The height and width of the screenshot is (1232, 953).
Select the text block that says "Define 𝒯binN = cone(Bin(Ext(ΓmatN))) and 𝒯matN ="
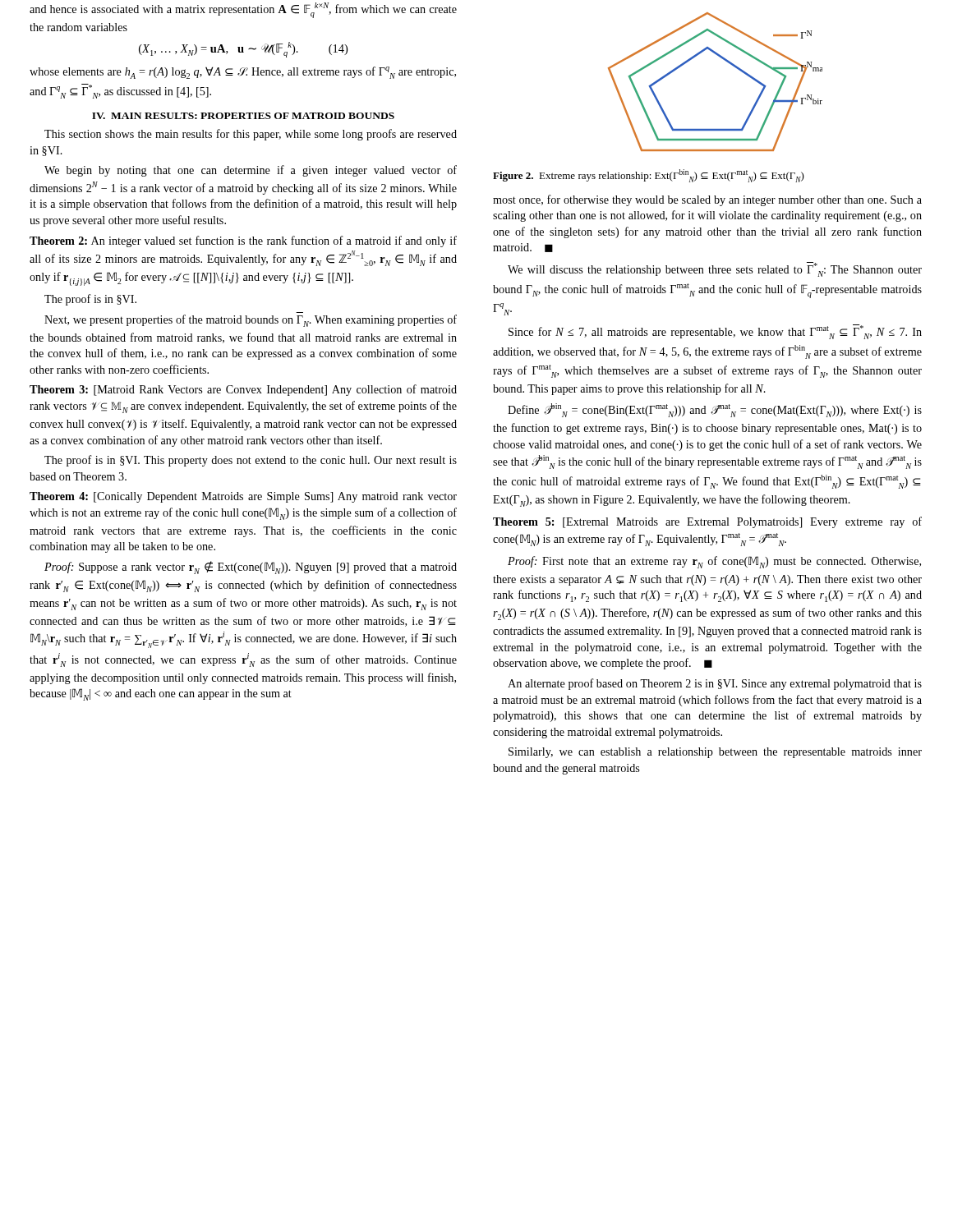pyautogui.click(x=707, y=455)
